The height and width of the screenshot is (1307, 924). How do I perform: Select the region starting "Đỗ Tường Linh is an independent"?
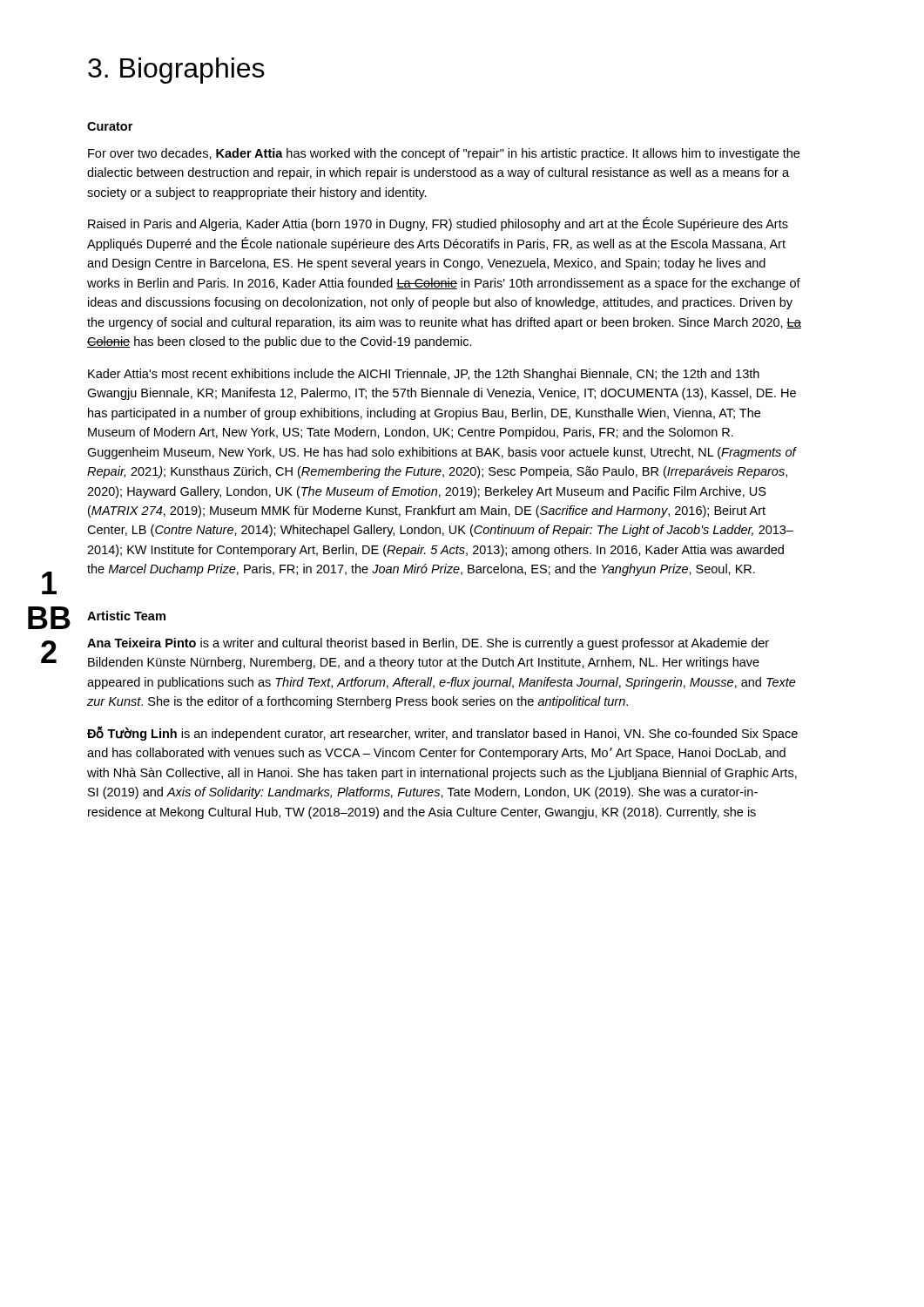(443, 773)
